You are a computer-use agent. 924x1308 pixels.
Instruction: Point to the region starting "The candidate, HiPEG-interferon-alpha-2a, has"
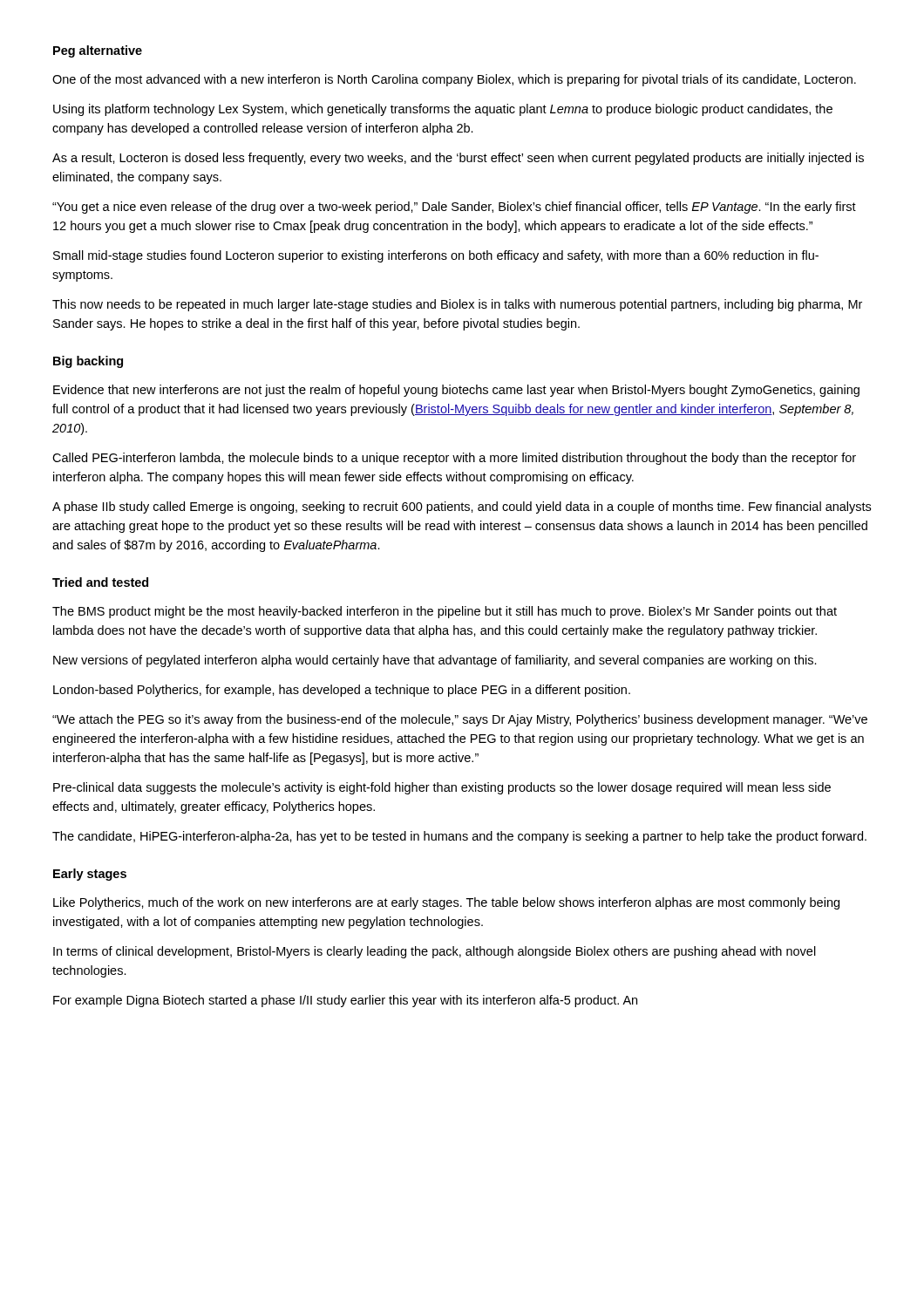pyautogui.click(x=460, y=836)
